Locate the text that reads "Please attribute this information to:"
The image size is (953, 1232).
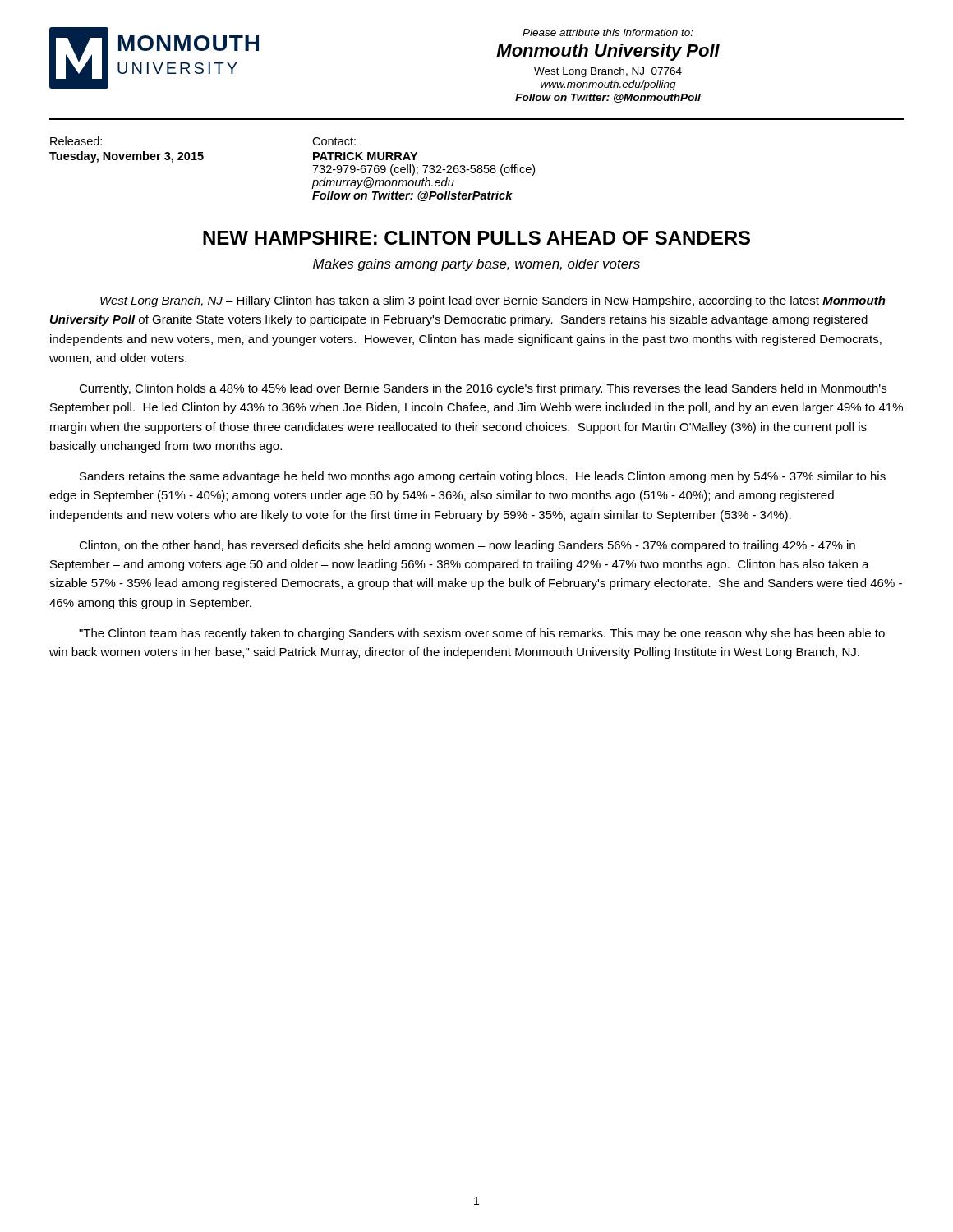608,32
